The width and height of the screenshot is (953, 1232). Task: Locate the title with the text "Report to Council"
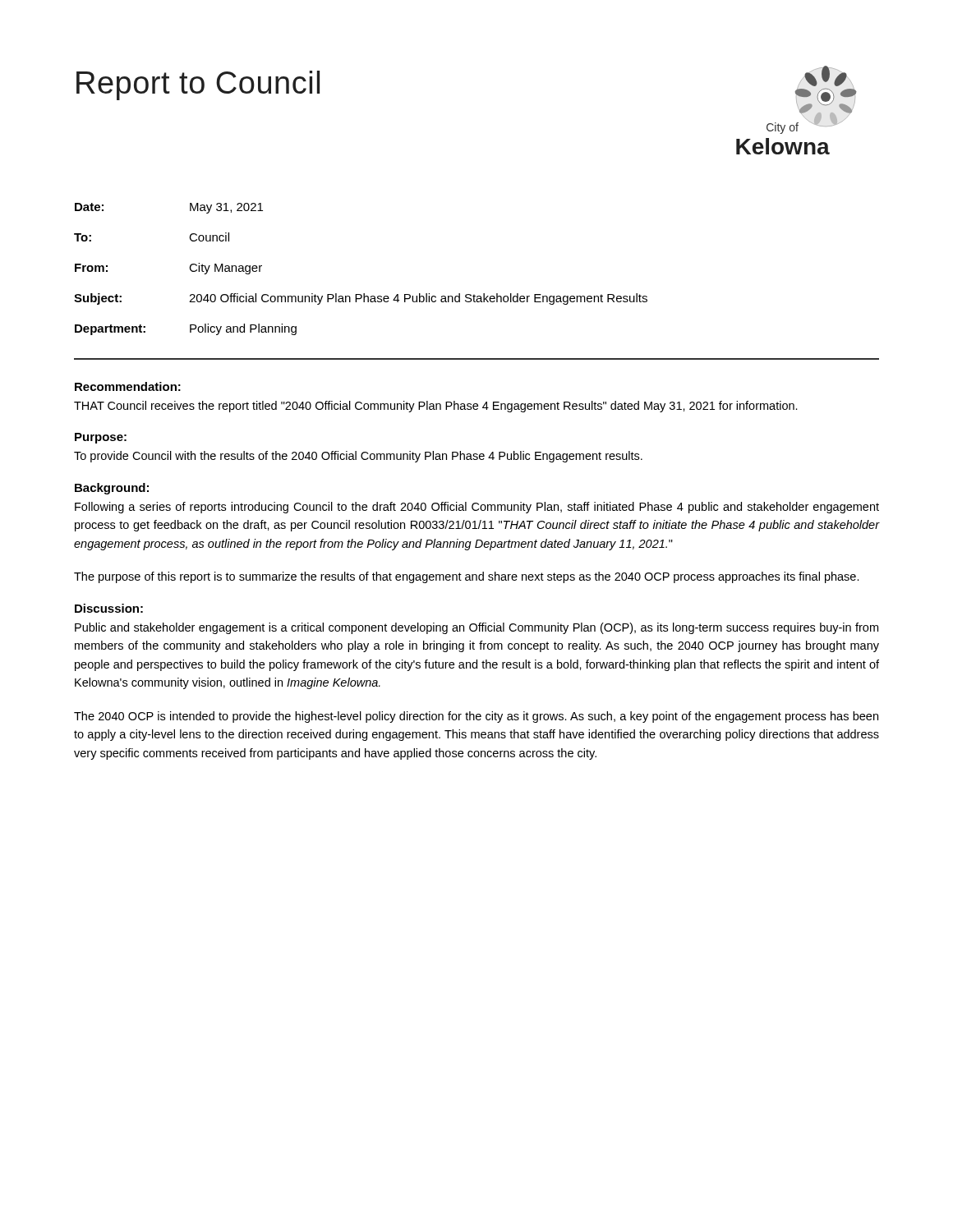click(x=198, y=83)
